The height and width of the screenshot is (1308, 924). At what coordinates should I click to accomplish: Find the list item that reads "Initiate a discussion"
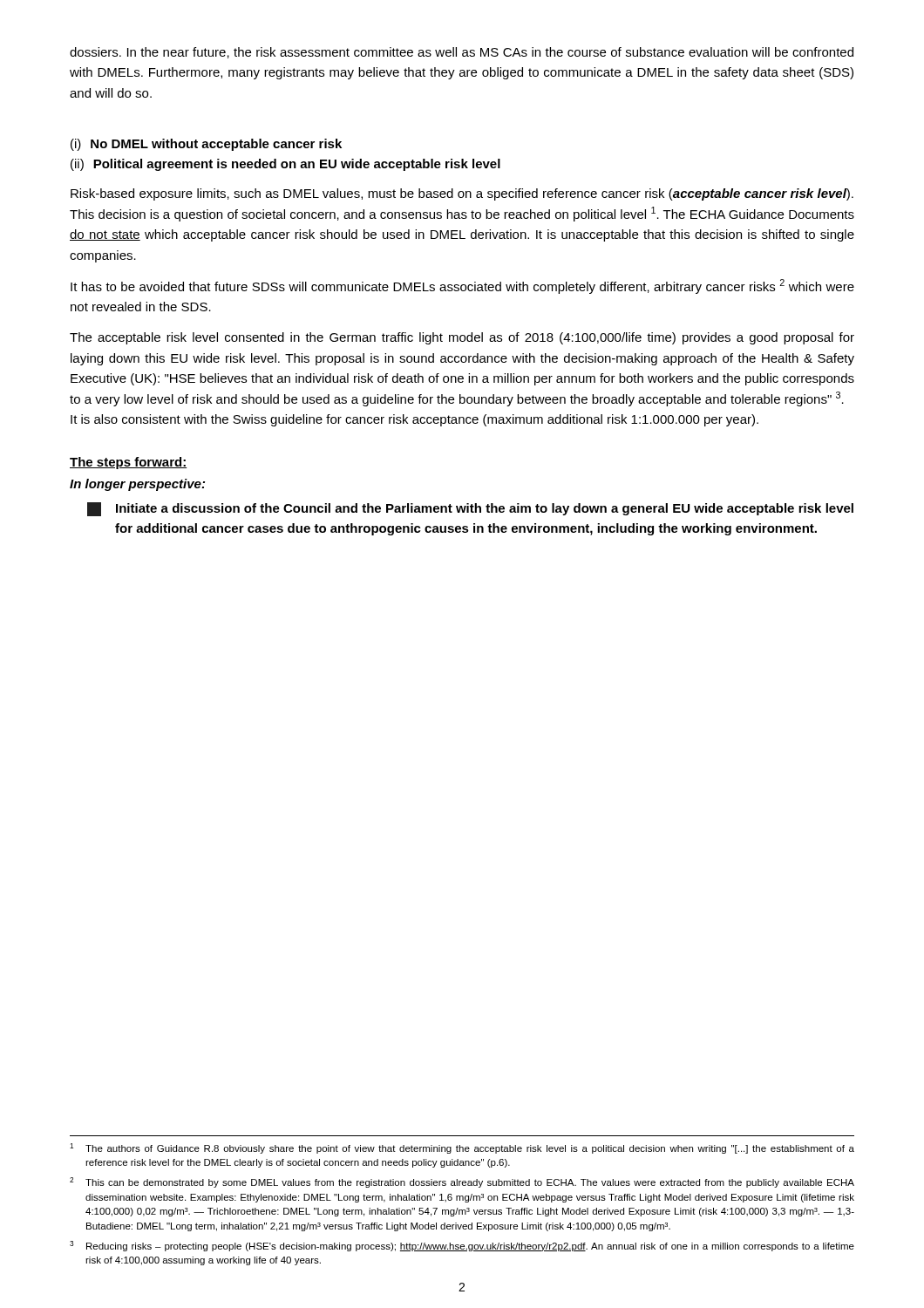pyautogui.click(x=471, y=518)
